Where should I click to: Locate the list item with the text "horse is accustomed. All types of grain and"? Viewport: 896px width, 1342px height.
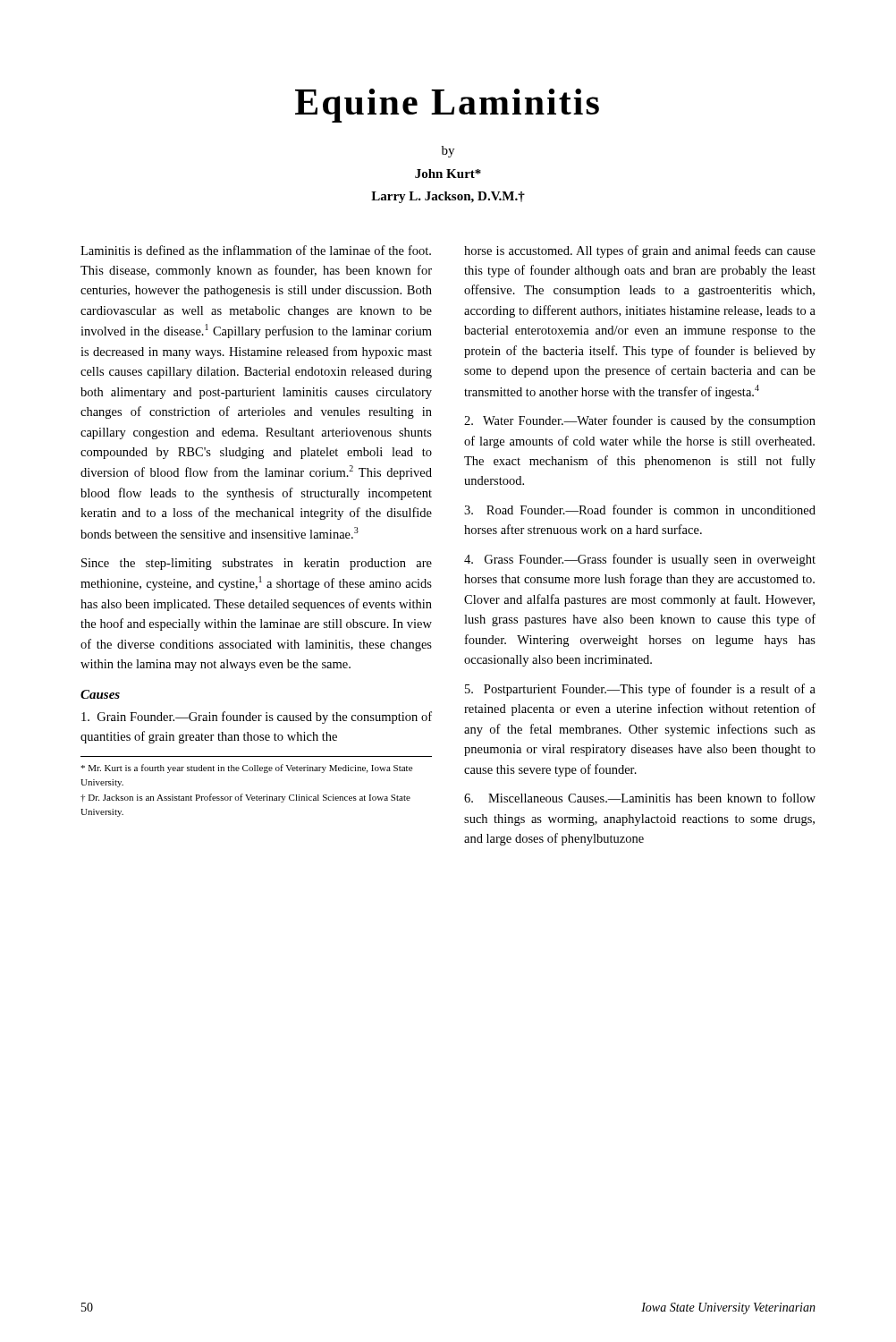pyautogui.click(x=640, y=321)
